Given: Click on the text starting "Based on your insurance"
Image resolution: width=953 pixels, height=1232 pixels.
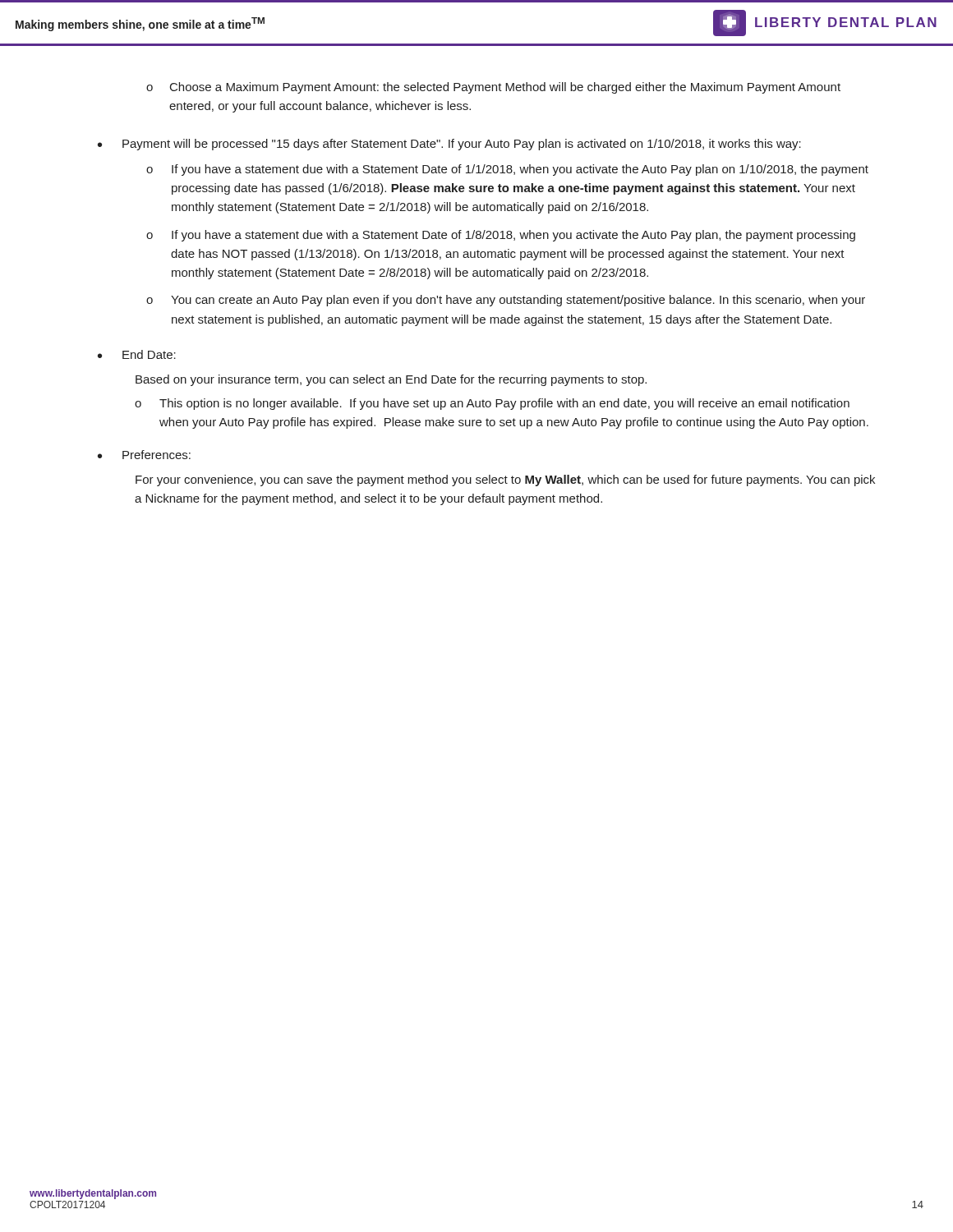Looking at the screenshot, I should coord(391,379).
